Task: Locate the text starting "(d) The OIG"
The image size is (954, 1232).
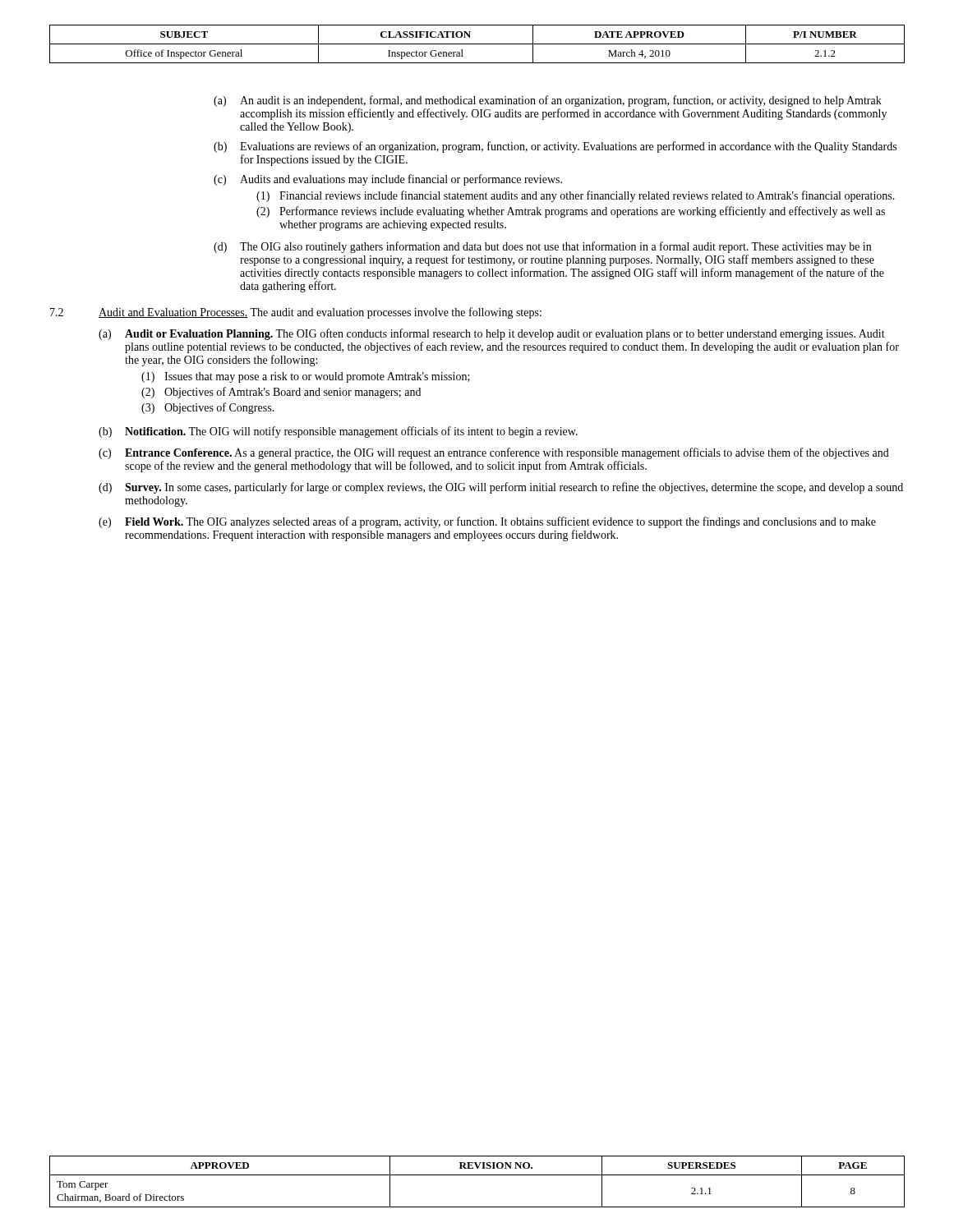Action: pos(559,267)
